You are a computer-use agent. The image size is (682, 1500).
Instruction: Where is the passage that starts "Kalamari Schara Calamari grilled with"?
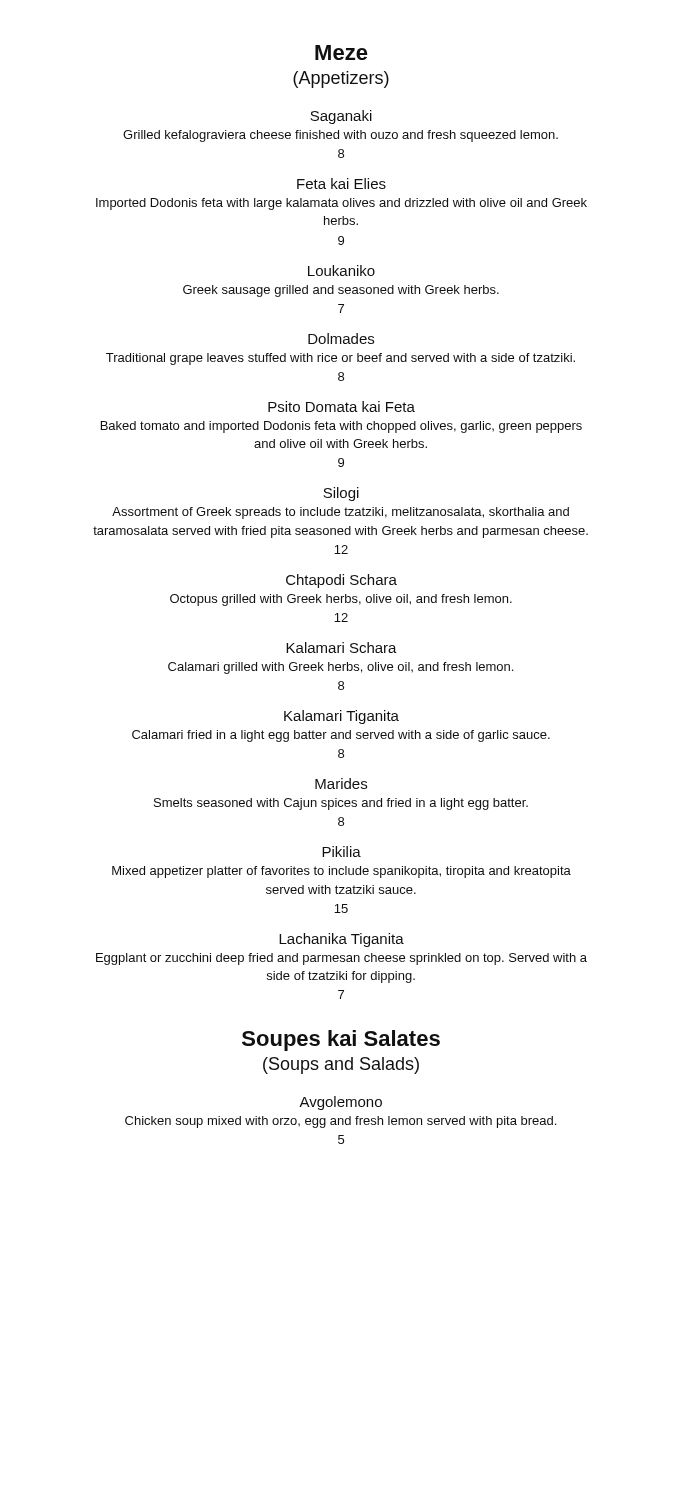pos(341,666)
